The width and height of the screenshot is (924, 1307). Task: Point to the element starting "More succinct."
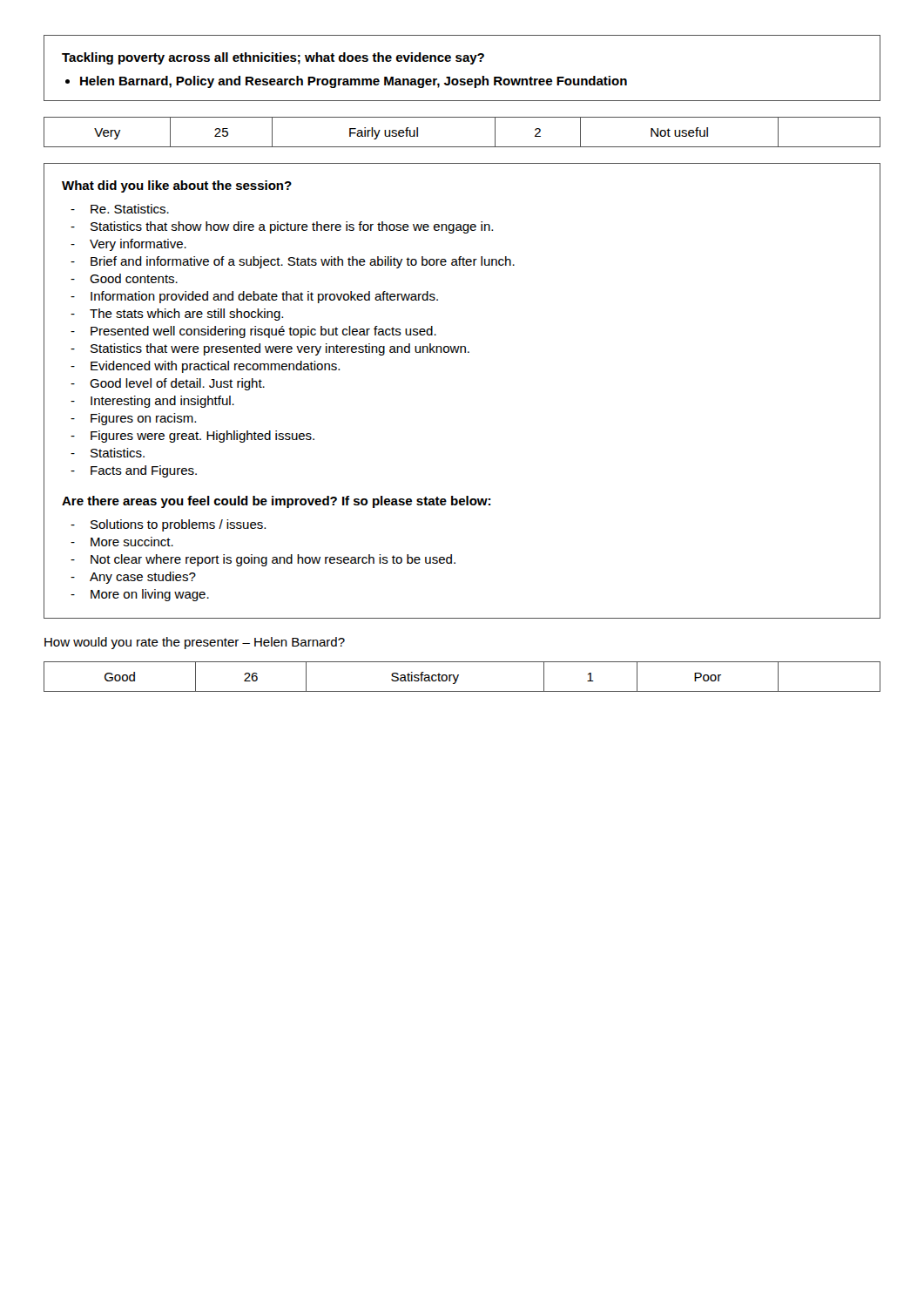132,542
